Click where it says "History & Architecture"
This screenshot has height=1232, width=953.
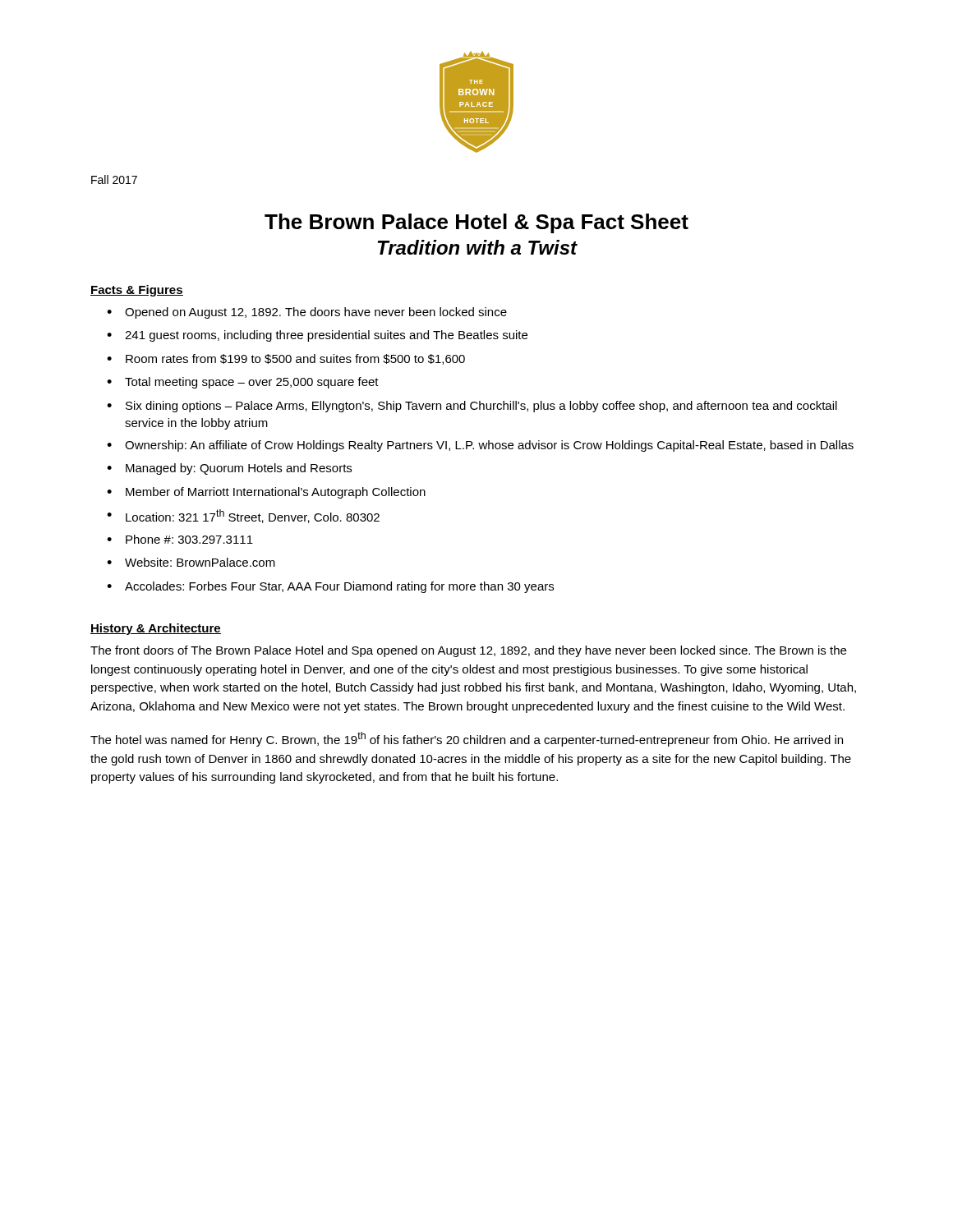(156, 628)
